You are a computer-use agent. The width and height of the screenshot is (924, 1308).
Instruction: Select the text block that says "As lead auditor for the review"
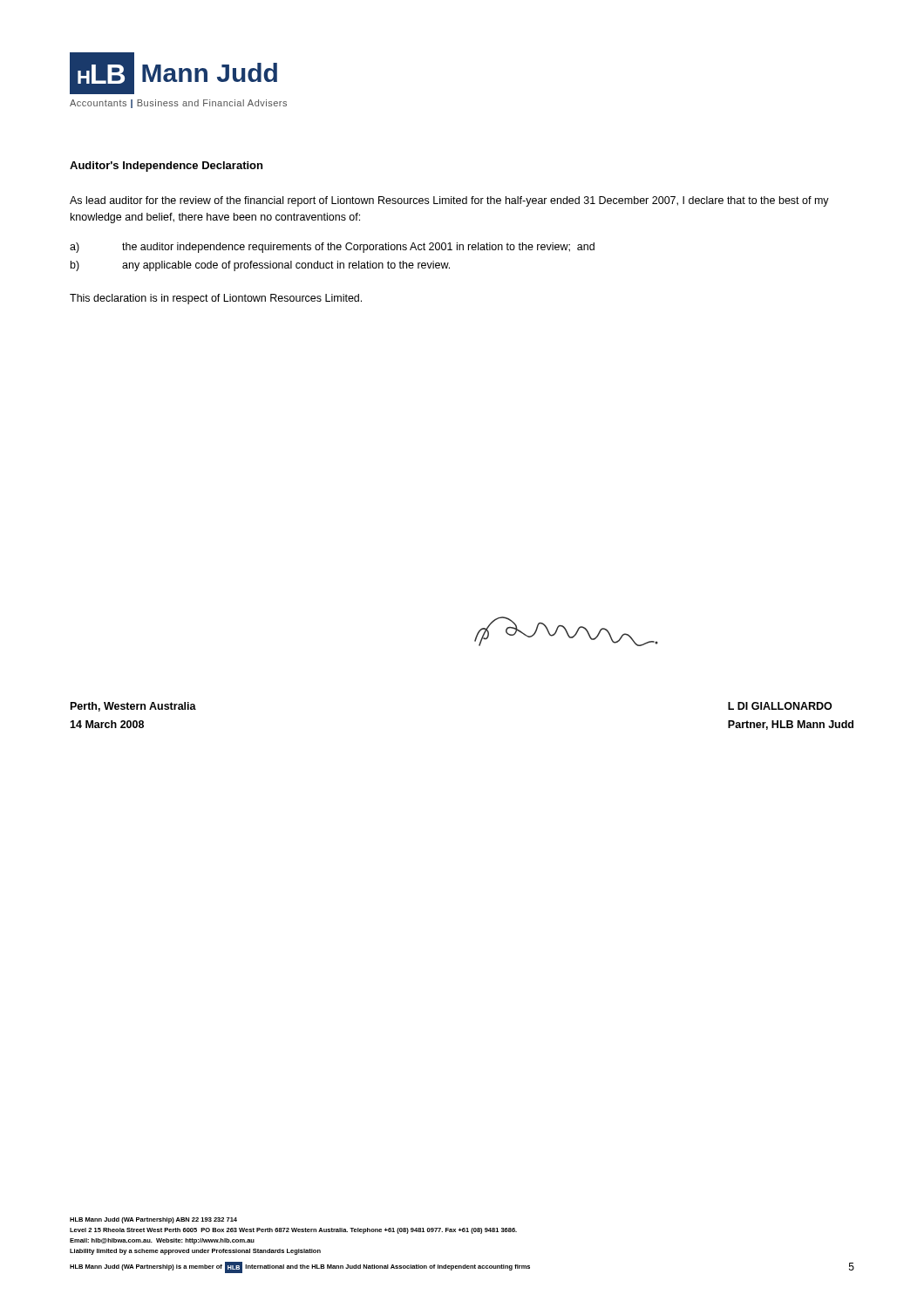tap(449, 209)
